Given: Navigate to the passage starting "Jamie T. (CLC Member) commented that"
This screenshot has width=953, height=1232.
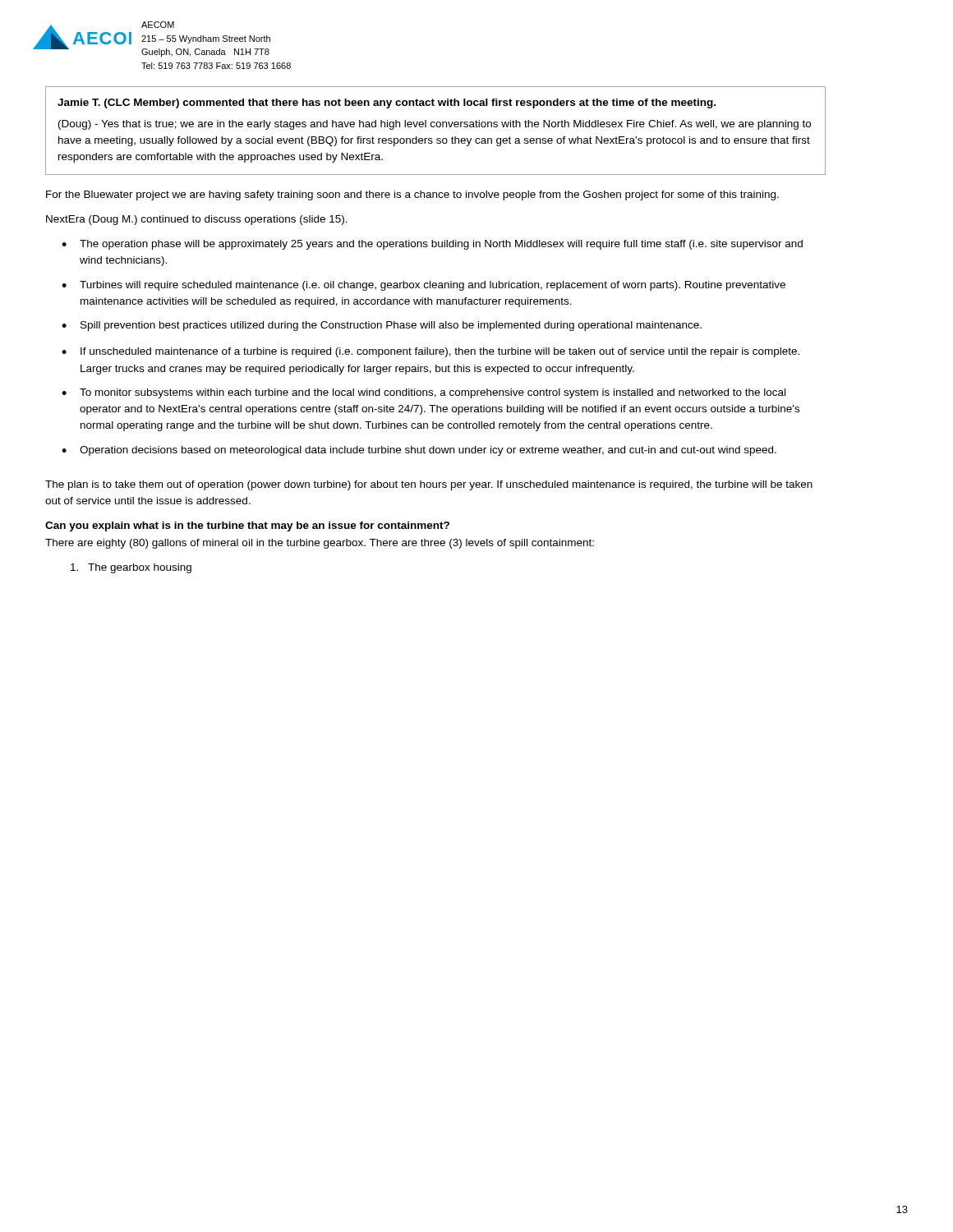Looking at the screenshot, I should pyautogui.click(x=435, y=130).
